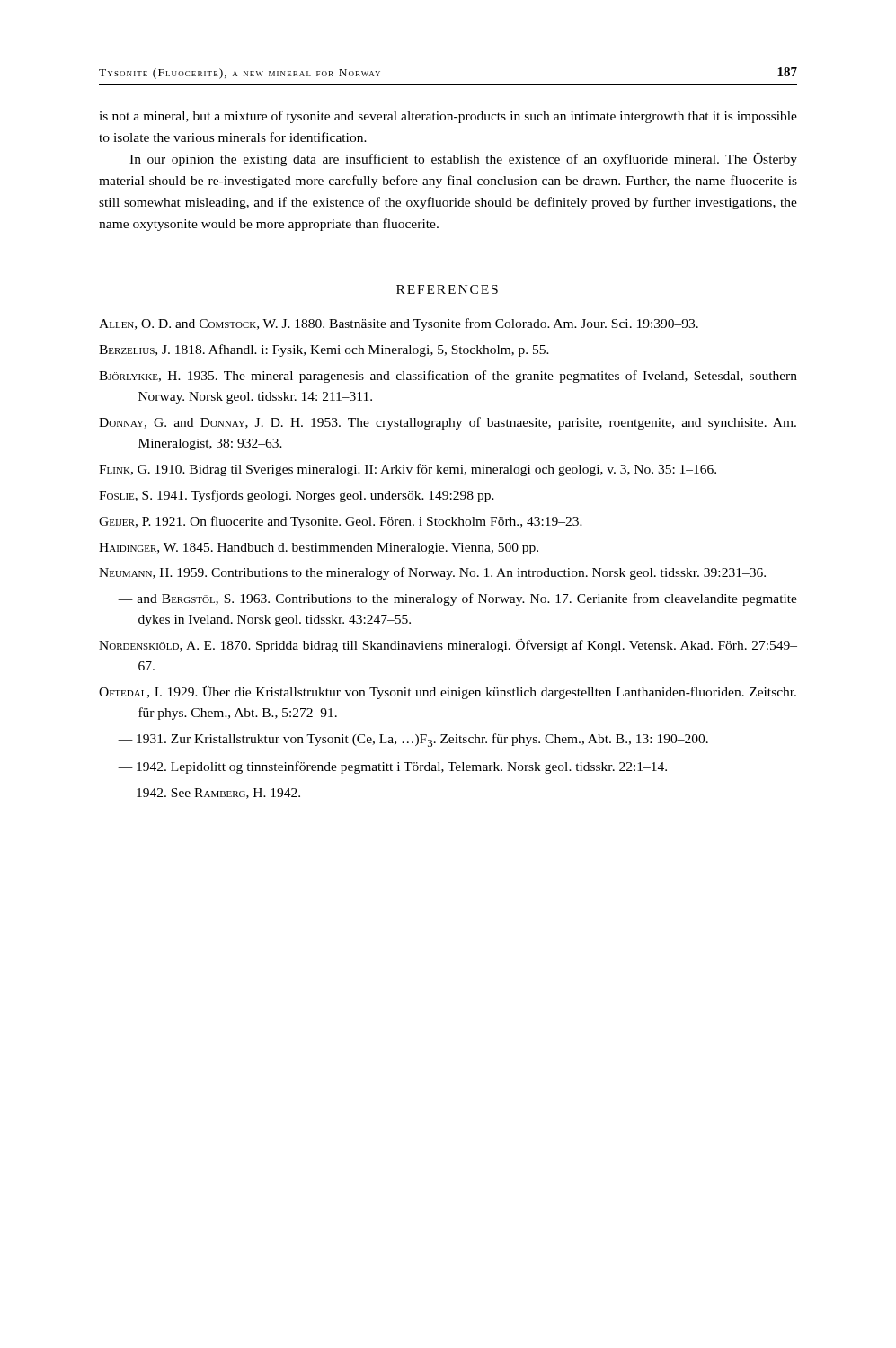This screenshot has width=896, height=1348.
Task: Select the list item that says "Björlykke, H. 1935. The mineral paragenesis"
Action: coord(448,385)
